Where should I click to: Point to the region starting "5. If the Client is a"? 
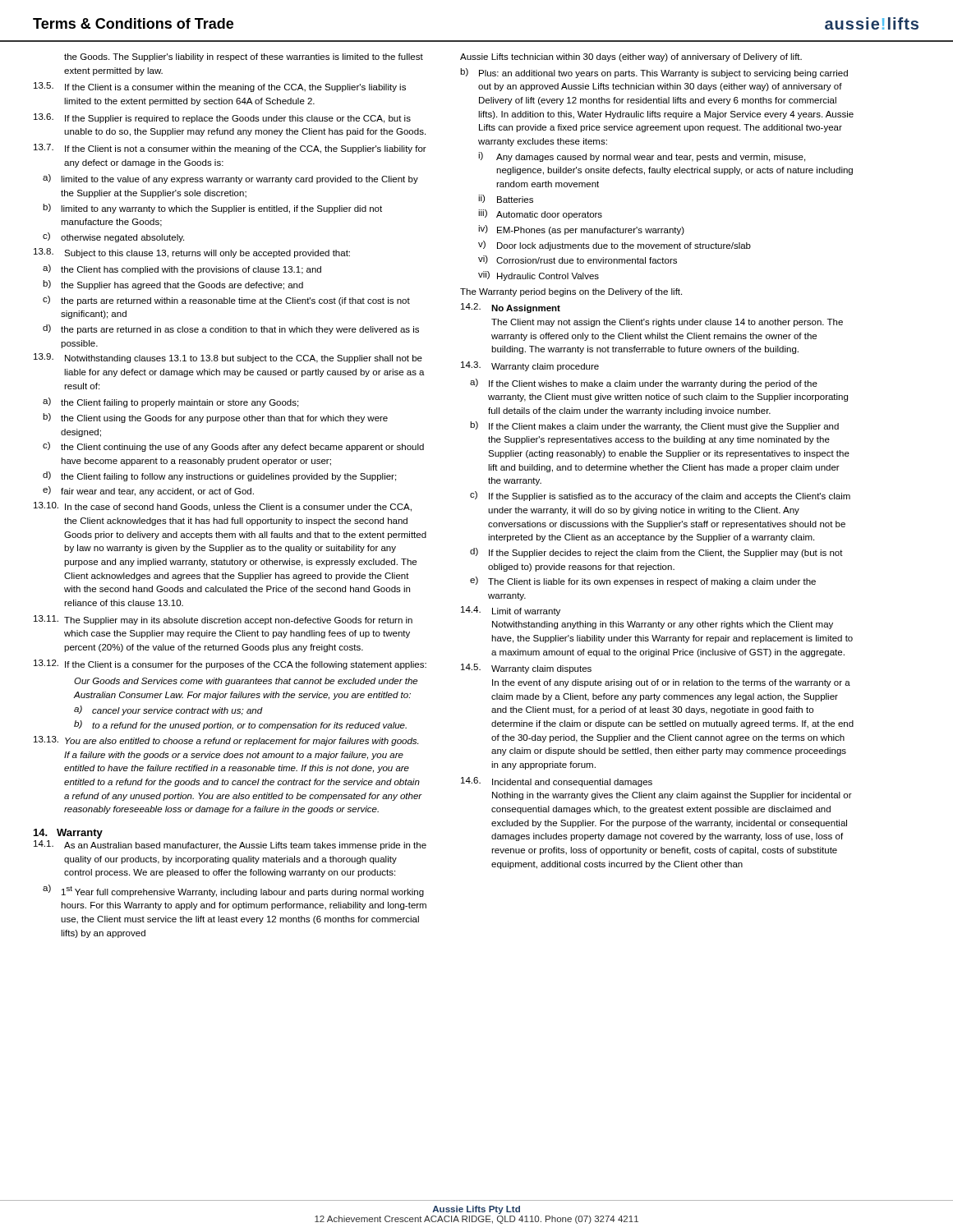coord(230,94)
